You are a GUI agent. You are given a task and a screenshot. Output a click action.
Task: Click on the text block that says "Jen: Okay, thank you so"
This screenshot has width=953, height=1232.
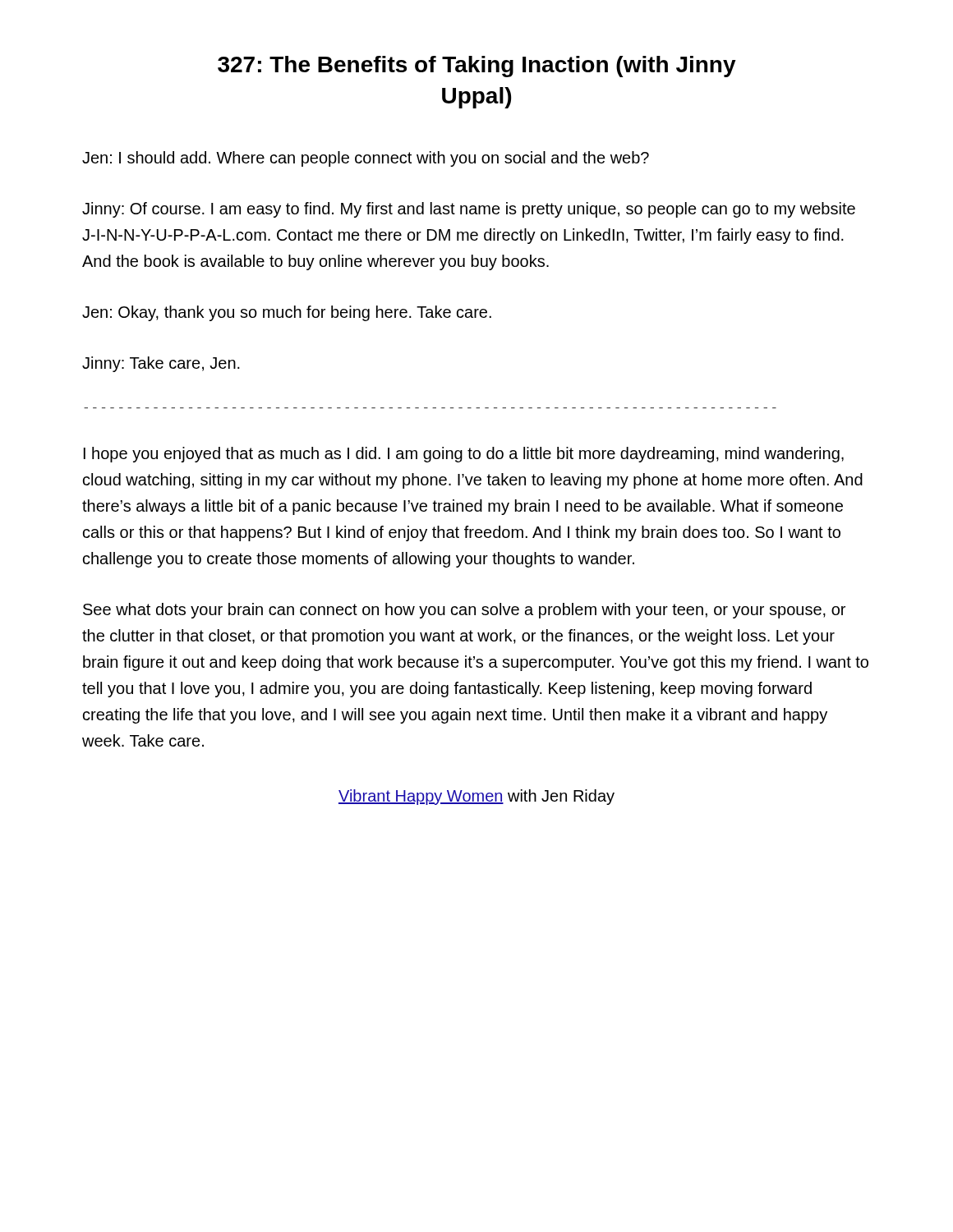(x=287, y=312)
